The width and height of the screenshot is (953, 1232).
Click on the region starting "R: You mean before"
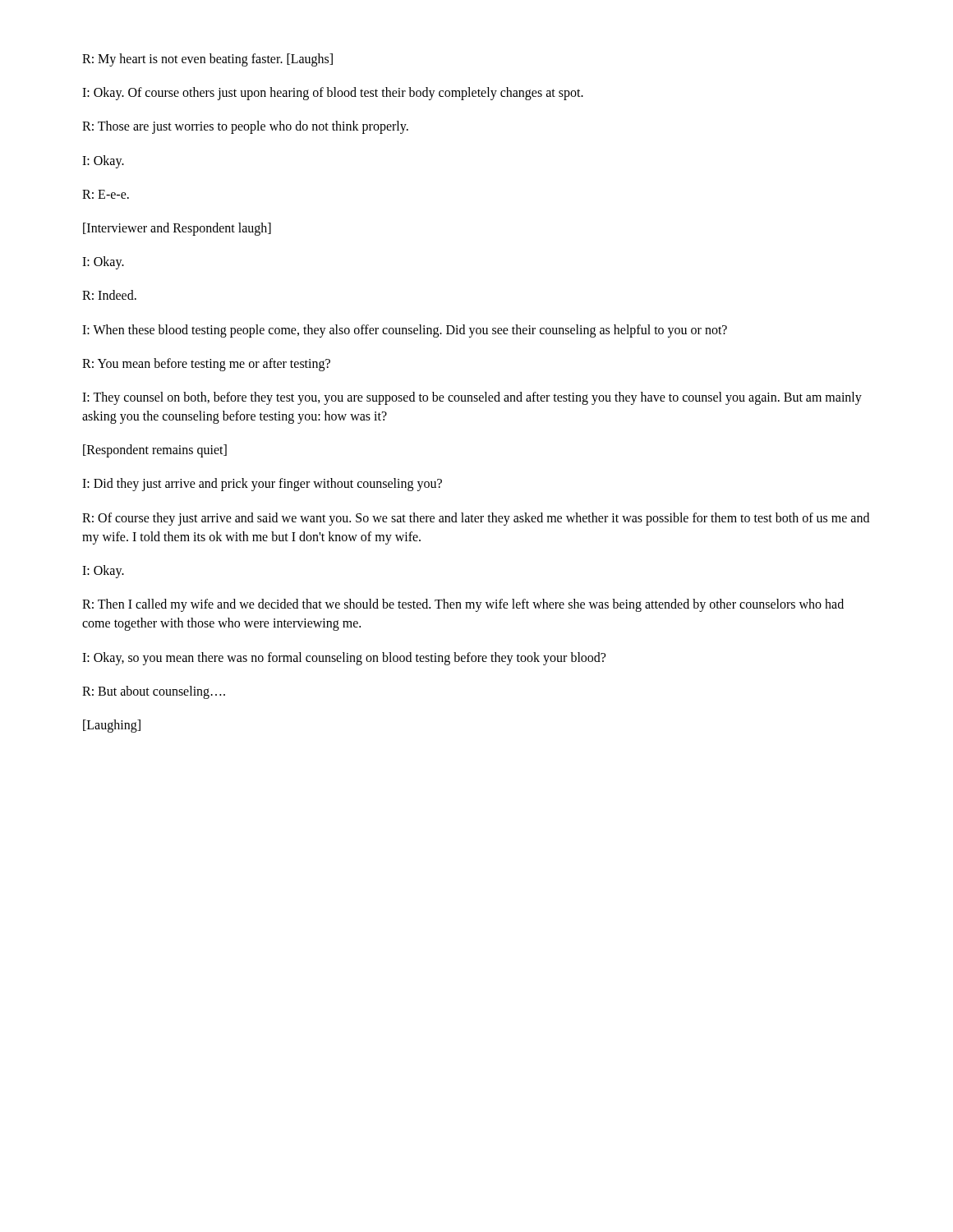206,363
